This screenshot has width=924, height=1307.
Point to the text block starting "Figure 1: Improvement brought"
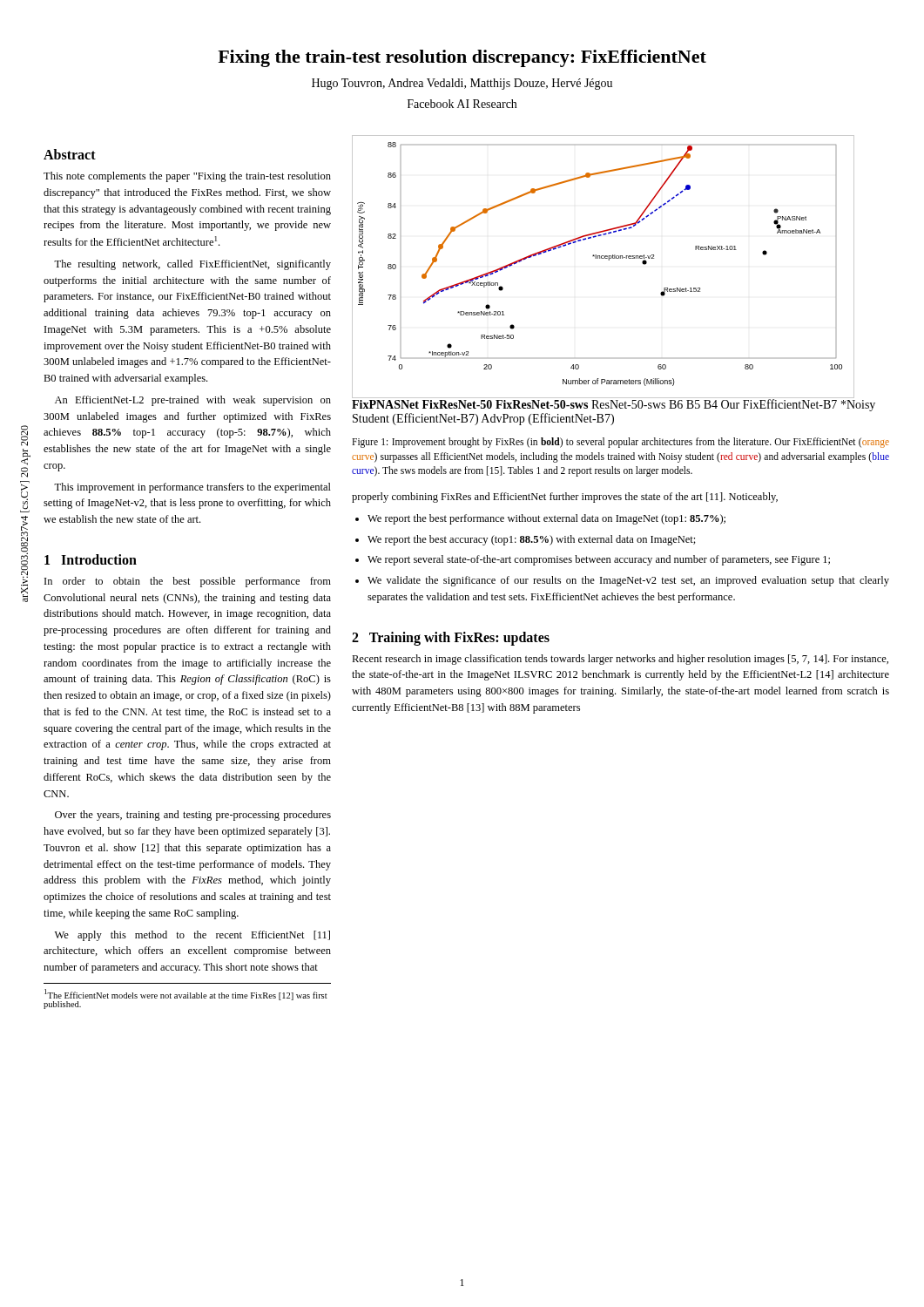[x=621, y=456]
